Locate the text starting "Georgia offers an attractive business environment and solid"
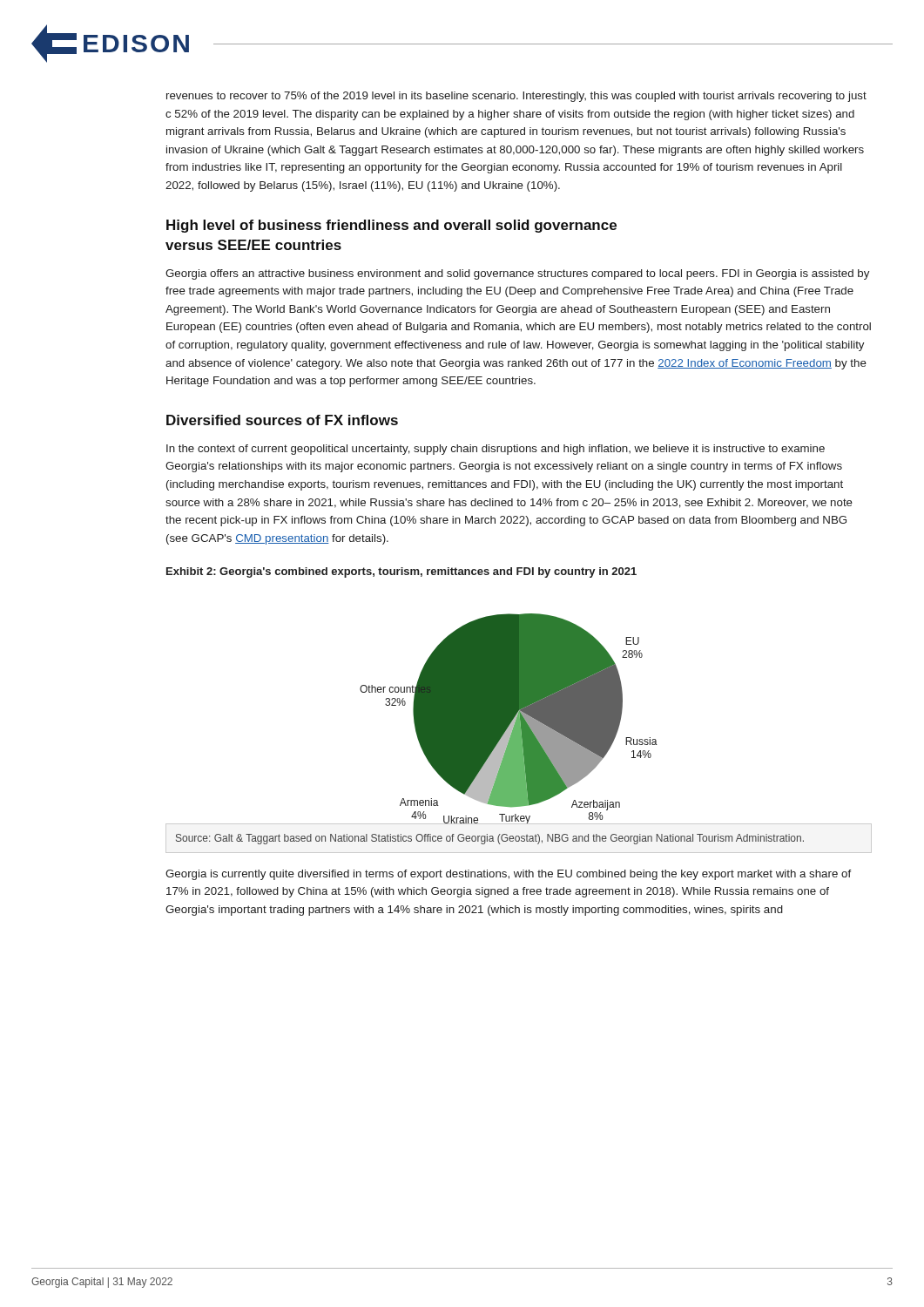Viewport: 924px width, 1307px height. tap(519, 327)
